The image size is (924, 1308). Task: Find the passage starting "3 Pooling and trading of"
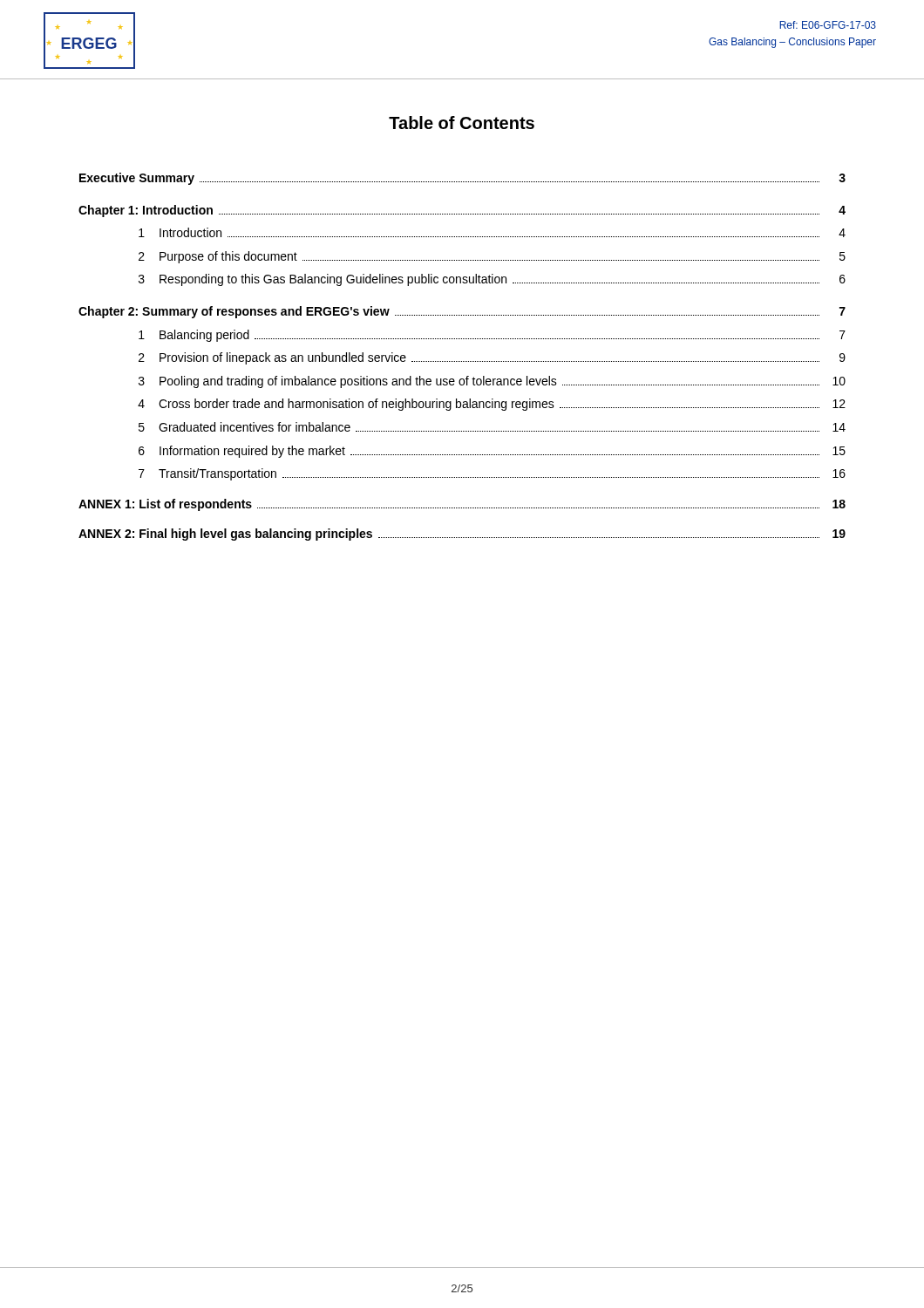point(479,381)
